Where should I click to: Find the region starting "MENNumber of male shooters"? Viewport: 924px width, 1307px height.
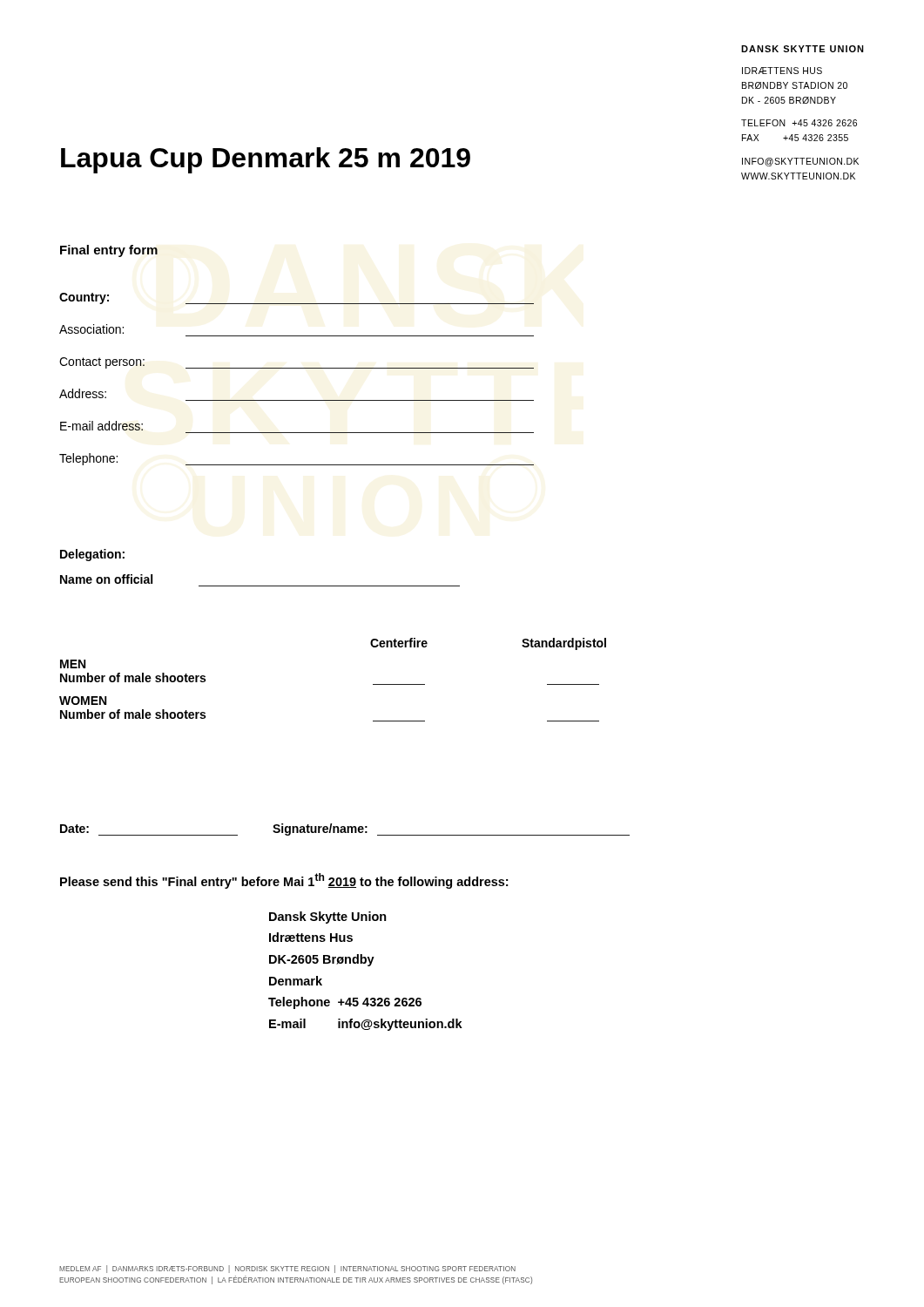133,671
